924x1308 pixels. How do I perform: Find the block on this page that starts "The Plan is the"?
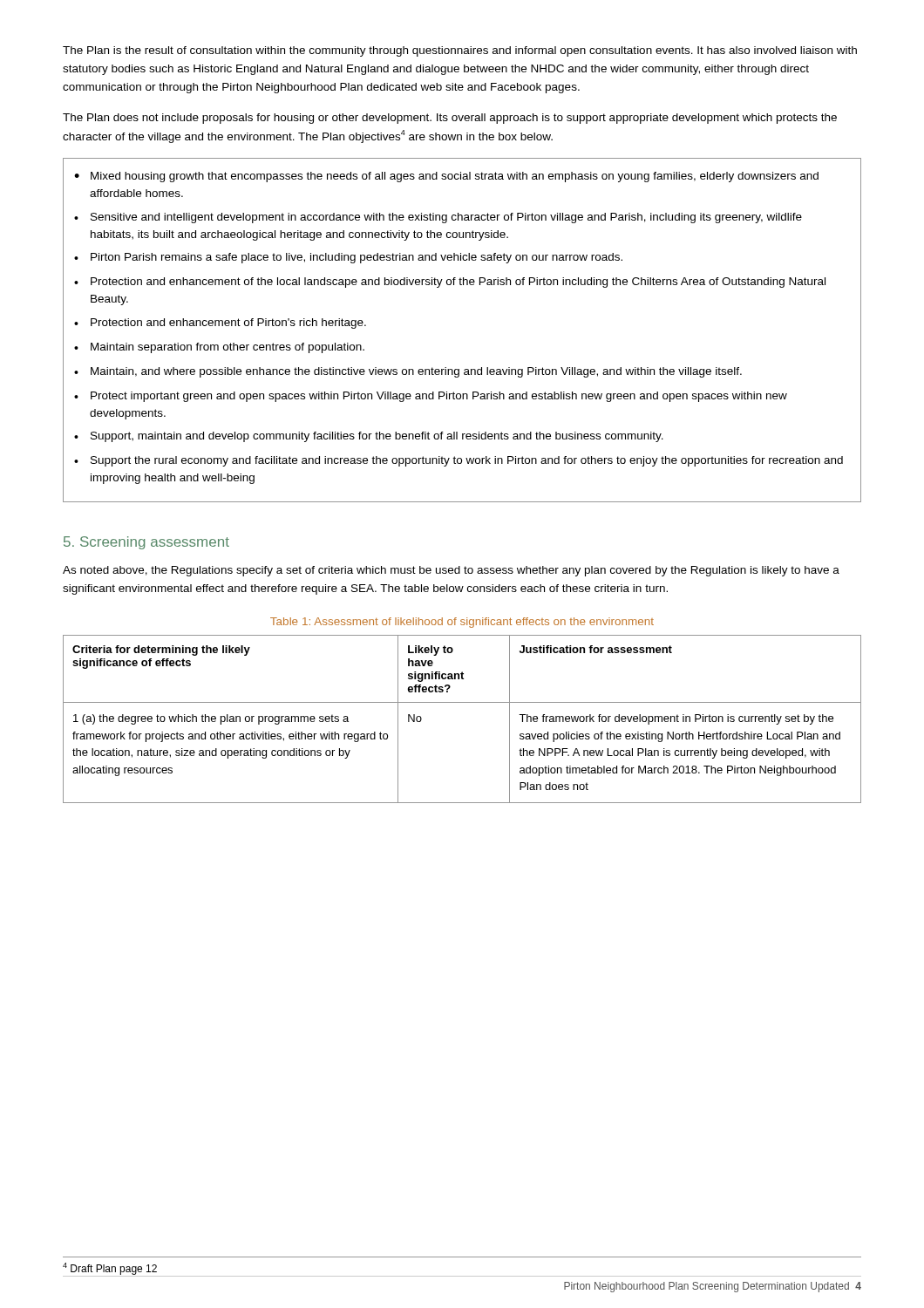point(460,68)
